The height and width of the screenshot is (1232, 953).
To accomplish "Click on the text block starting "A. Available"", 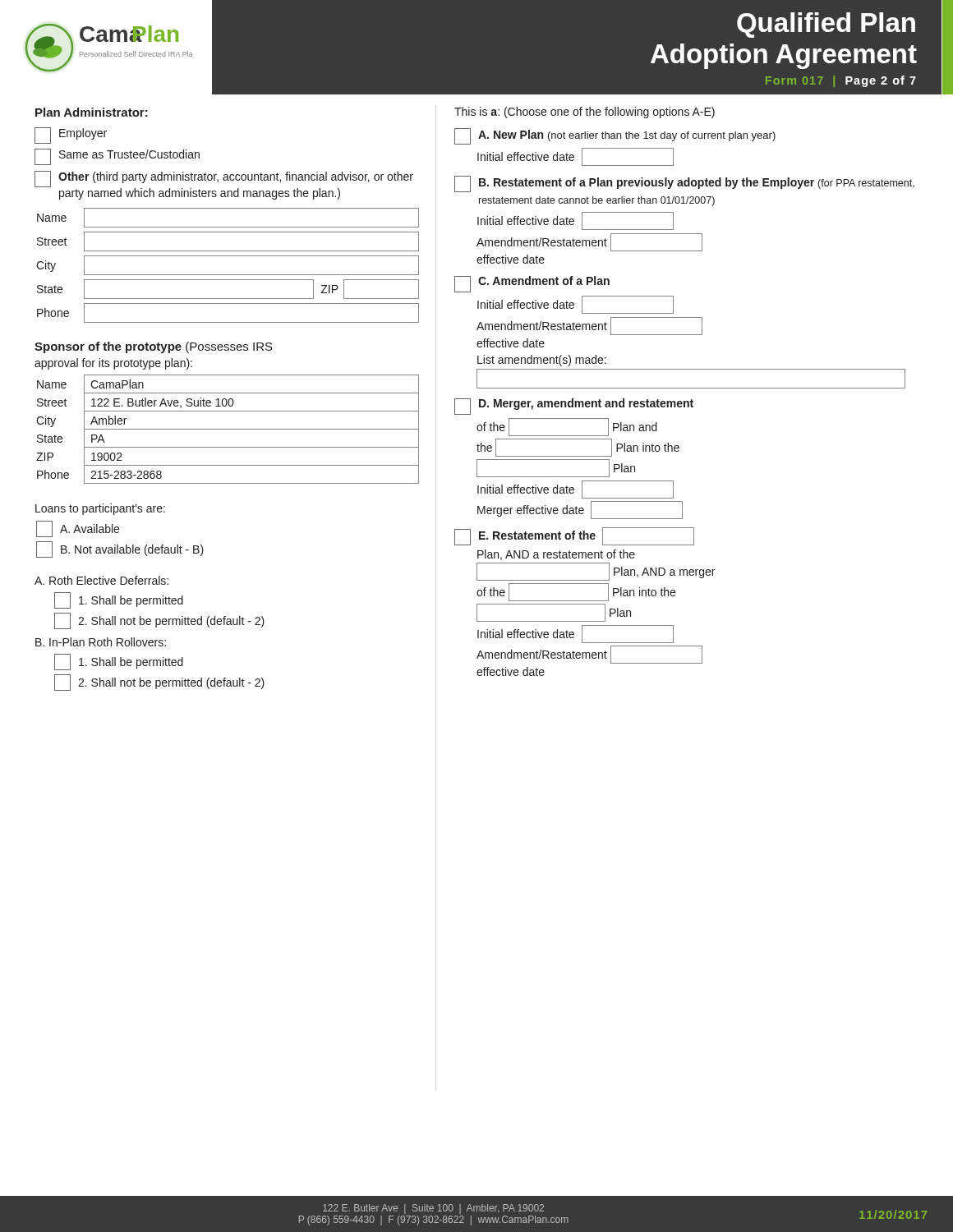I will [78, 529].
